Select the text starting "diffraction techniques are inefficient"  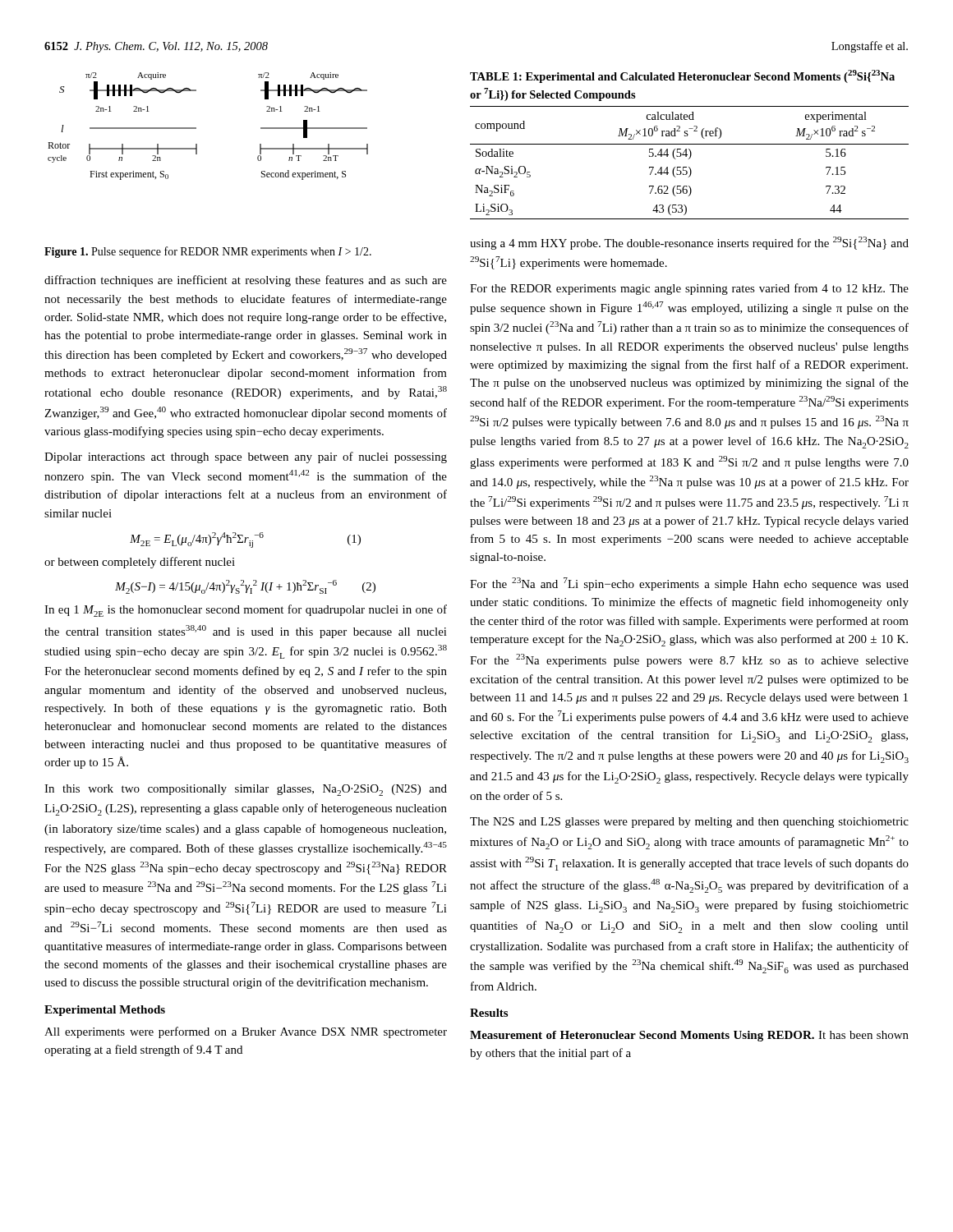[x=246, y=356]
